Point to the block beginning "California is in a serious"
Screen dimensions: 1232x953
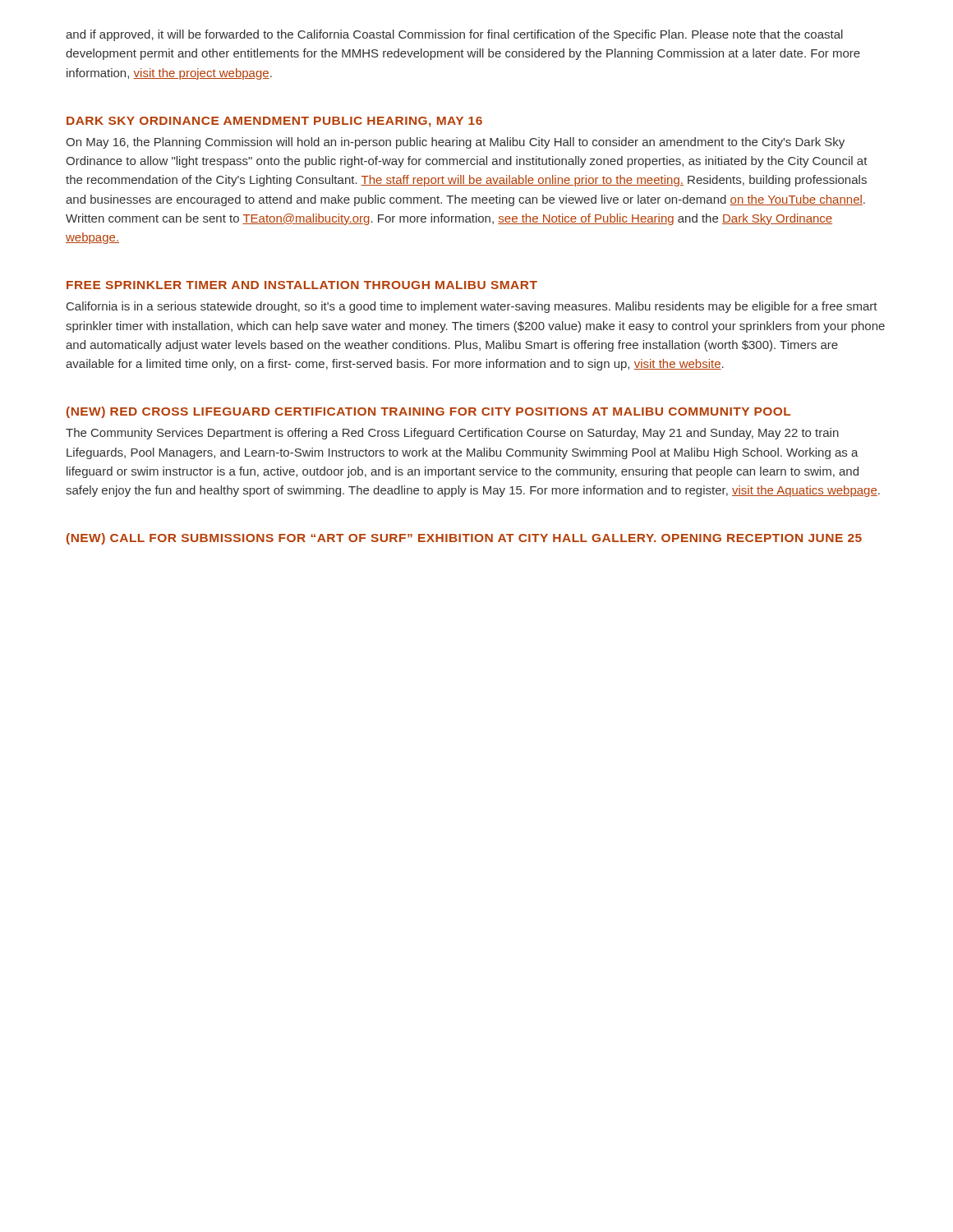pyautogui.click(x=475, y=335)
